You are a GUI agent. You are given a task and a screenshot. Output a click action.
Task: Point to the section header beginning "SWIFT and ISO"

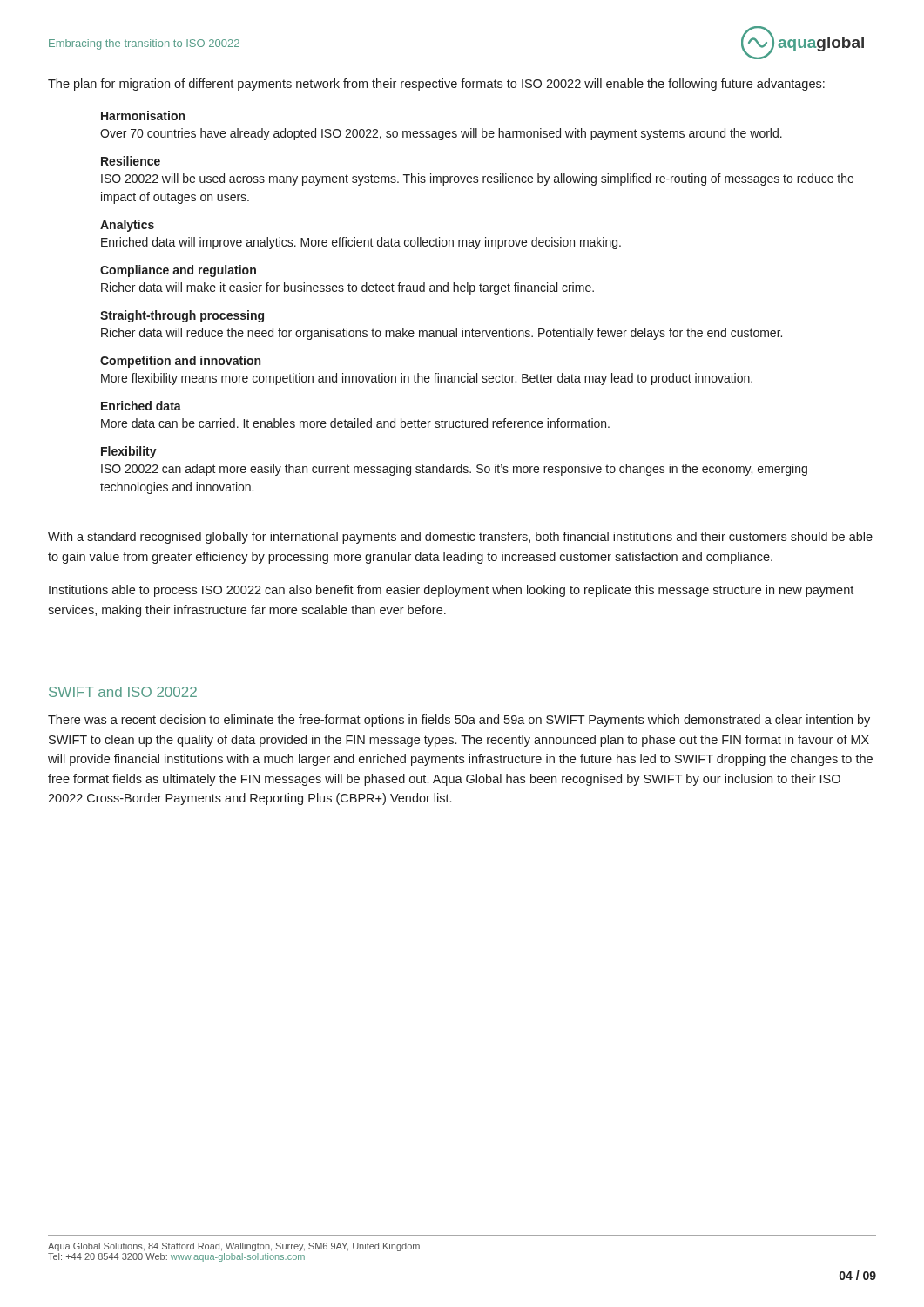point(123,693)
